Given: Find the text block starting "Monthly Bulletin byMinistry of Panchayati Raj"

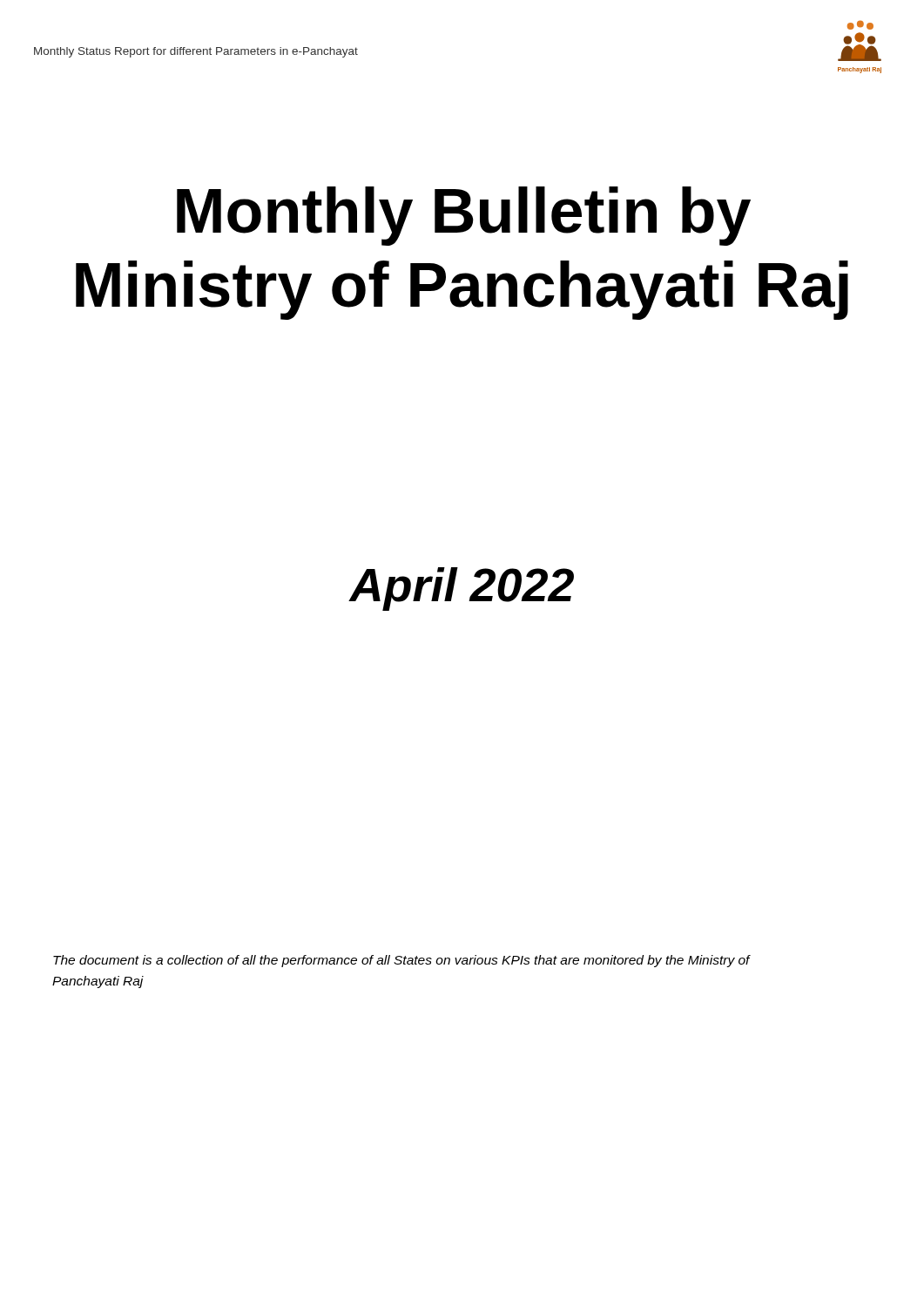Looking at the screenshot, I should [462, 248].
